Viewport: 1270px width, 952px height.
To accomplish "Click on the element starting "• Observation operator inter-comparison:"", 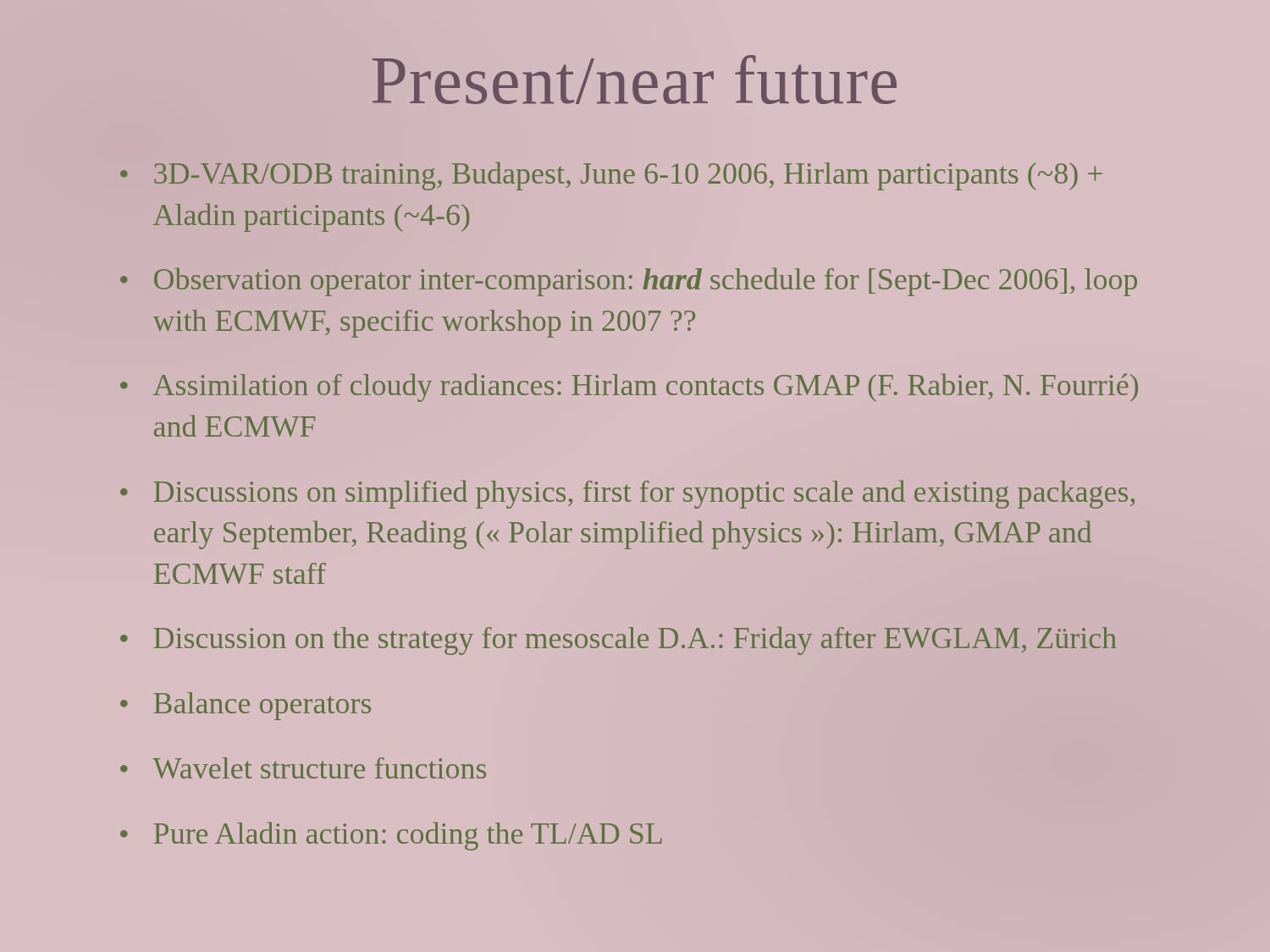I will click(x=643, y=300).
